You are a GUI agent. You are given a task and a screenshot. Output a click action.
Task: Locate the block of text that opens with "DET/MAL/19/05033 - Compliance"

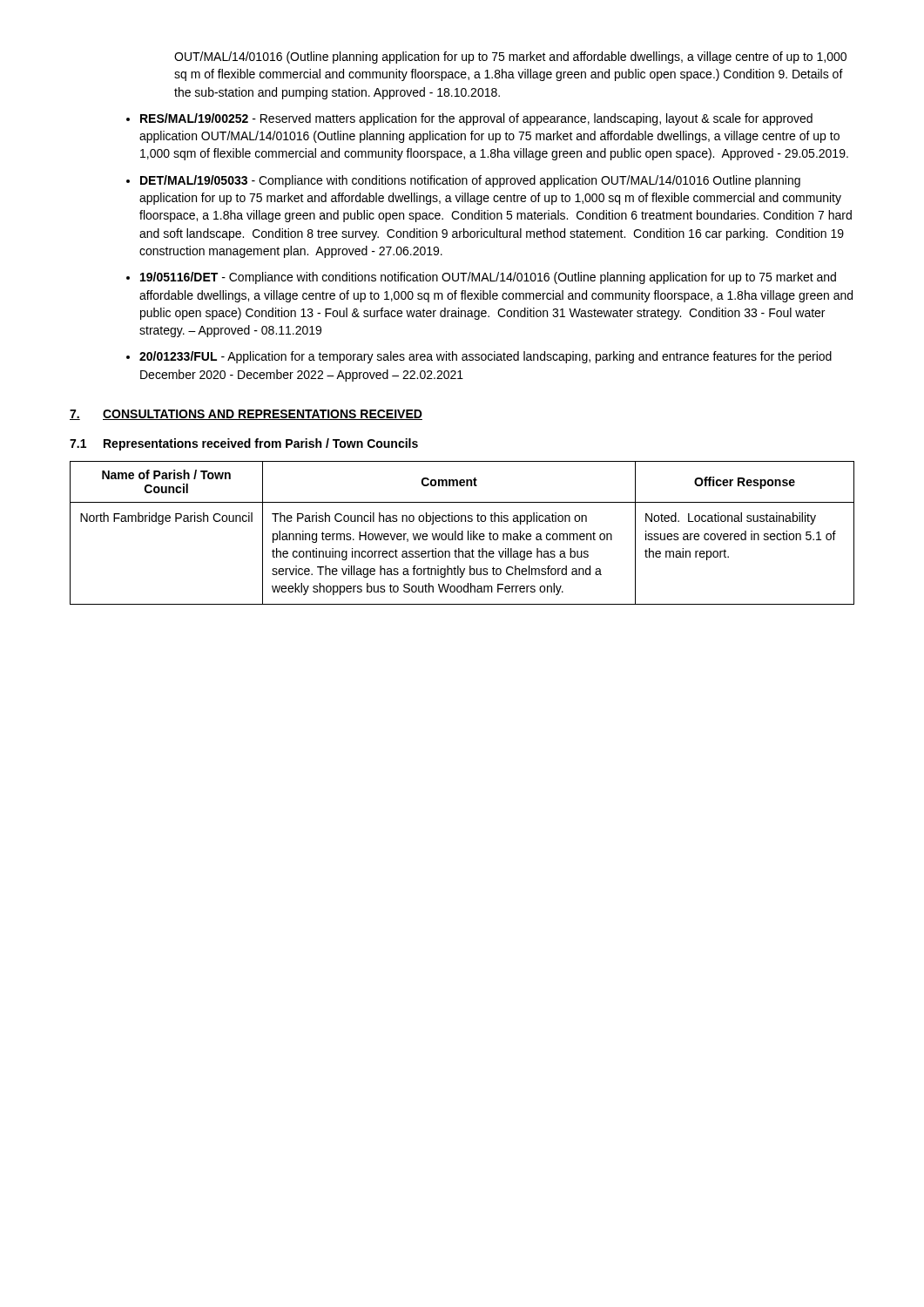coord(496,216)
